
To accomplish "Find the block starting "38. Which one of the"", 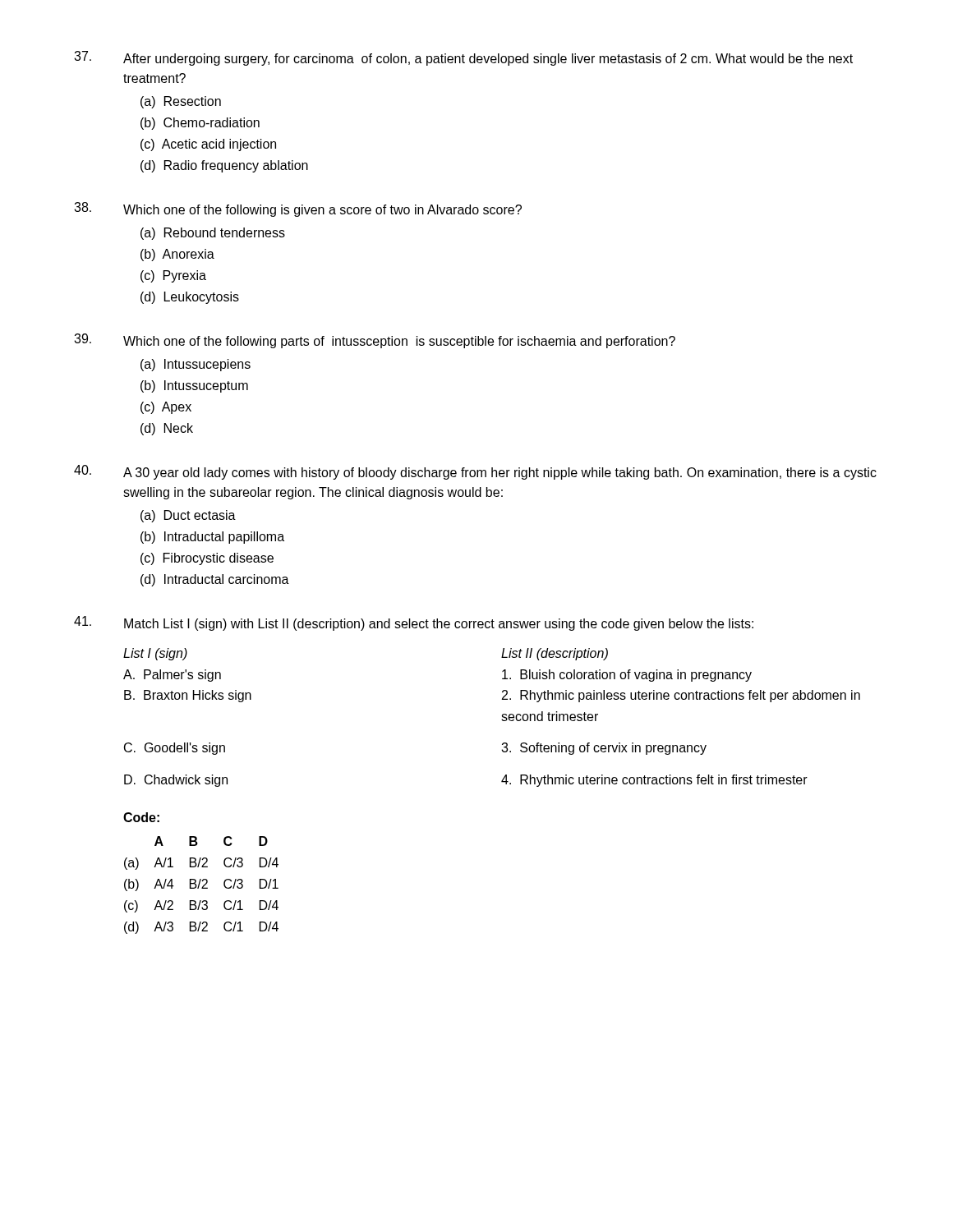I will click(x=298, y=209).
